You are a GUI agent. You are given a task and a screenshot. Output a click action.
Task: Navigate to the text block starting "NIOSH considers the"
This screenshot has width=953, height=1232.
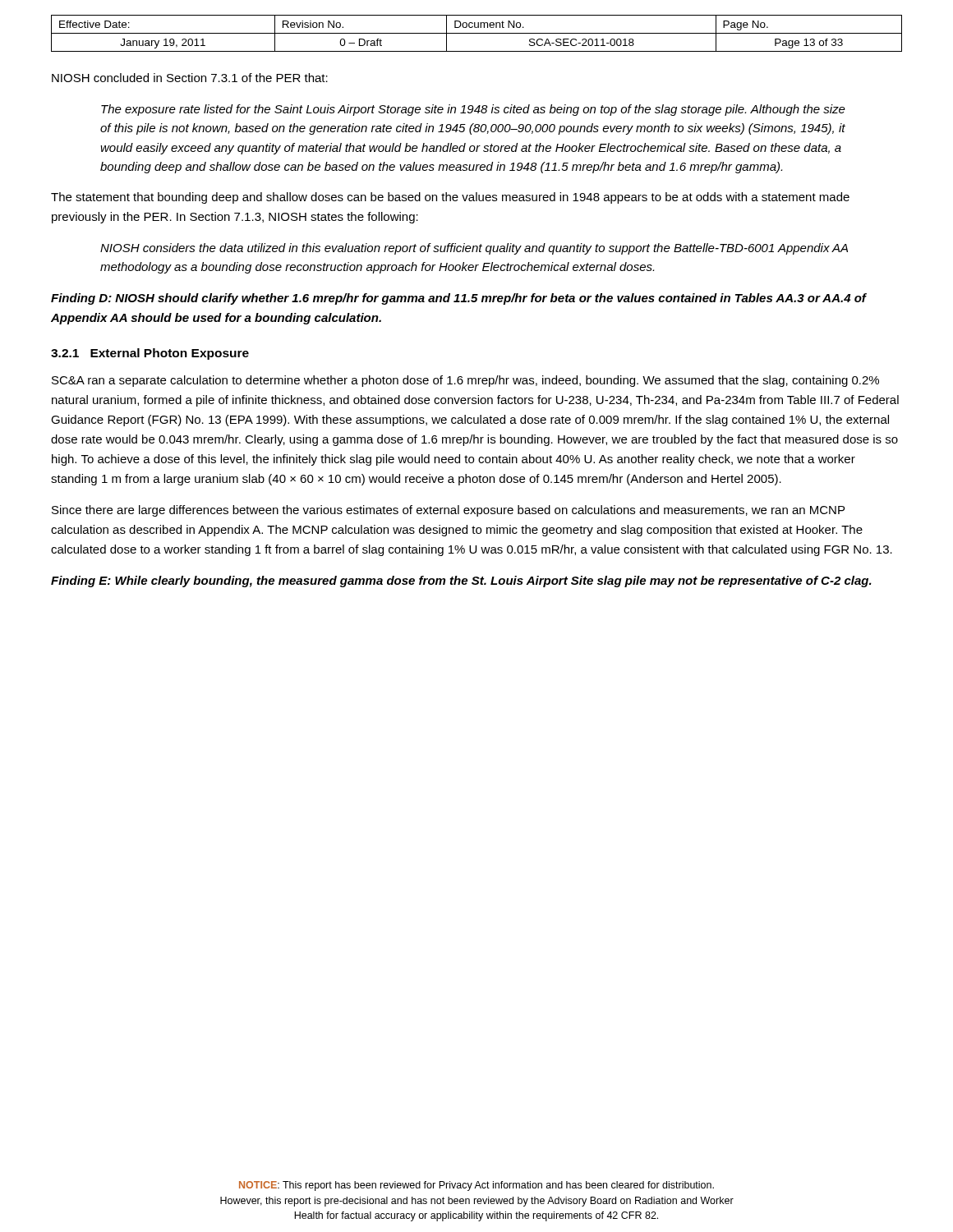(x=474, y=257)
